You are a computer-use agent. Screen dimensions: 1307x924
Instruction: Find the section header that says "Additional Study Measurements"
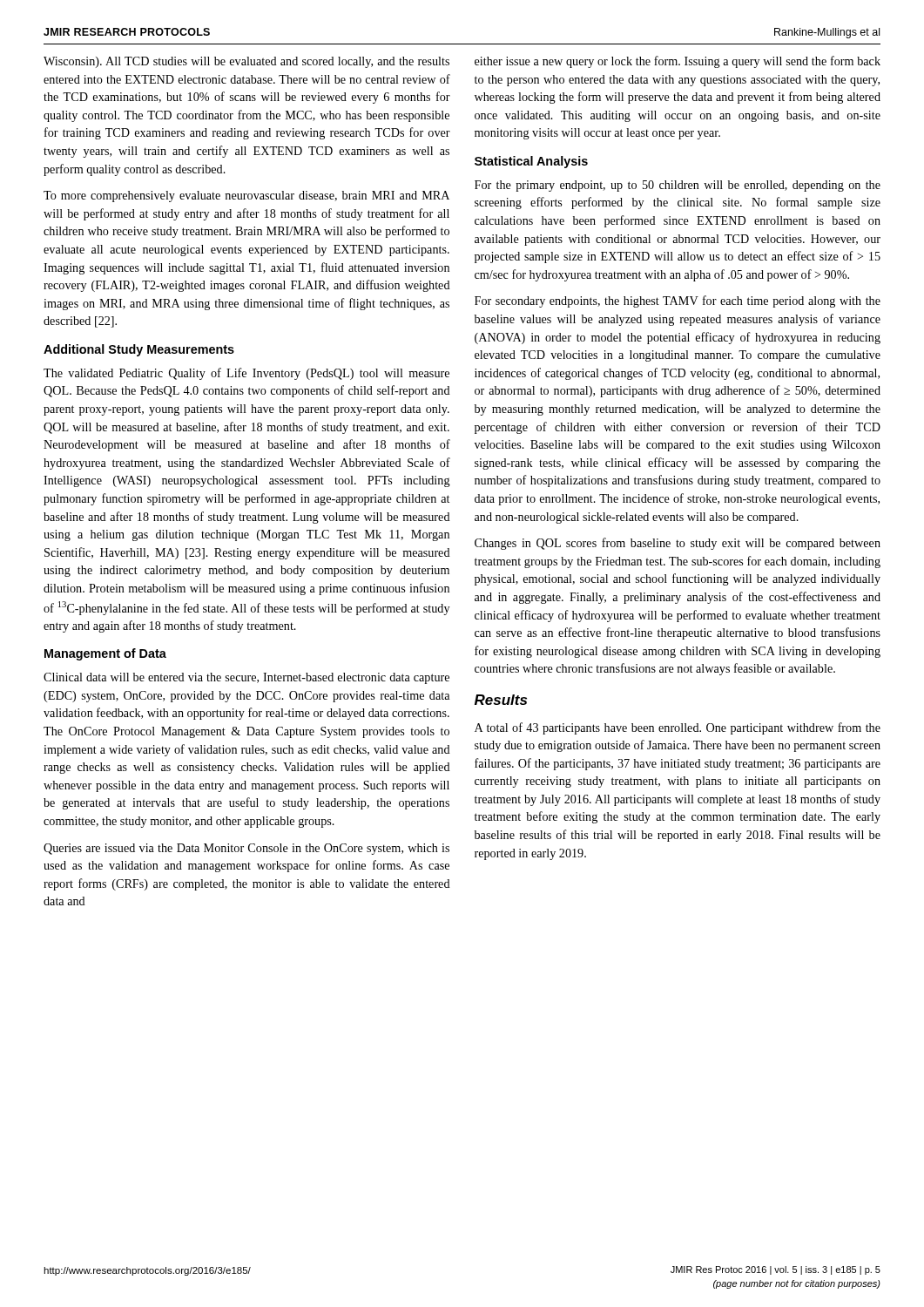(139, 349)
